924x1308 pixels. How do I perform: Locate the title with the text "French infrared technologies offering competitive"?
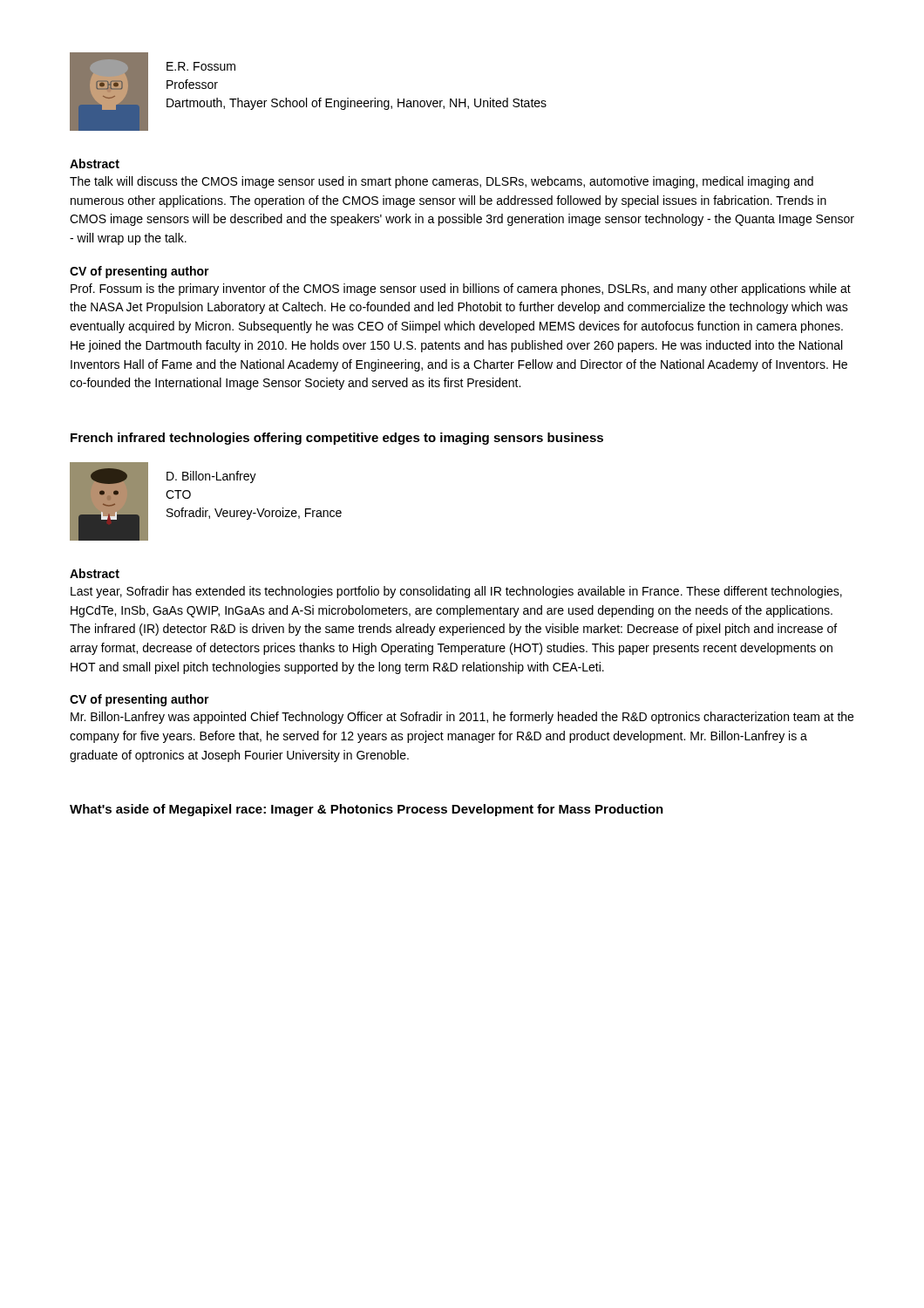tap(337, 437)
